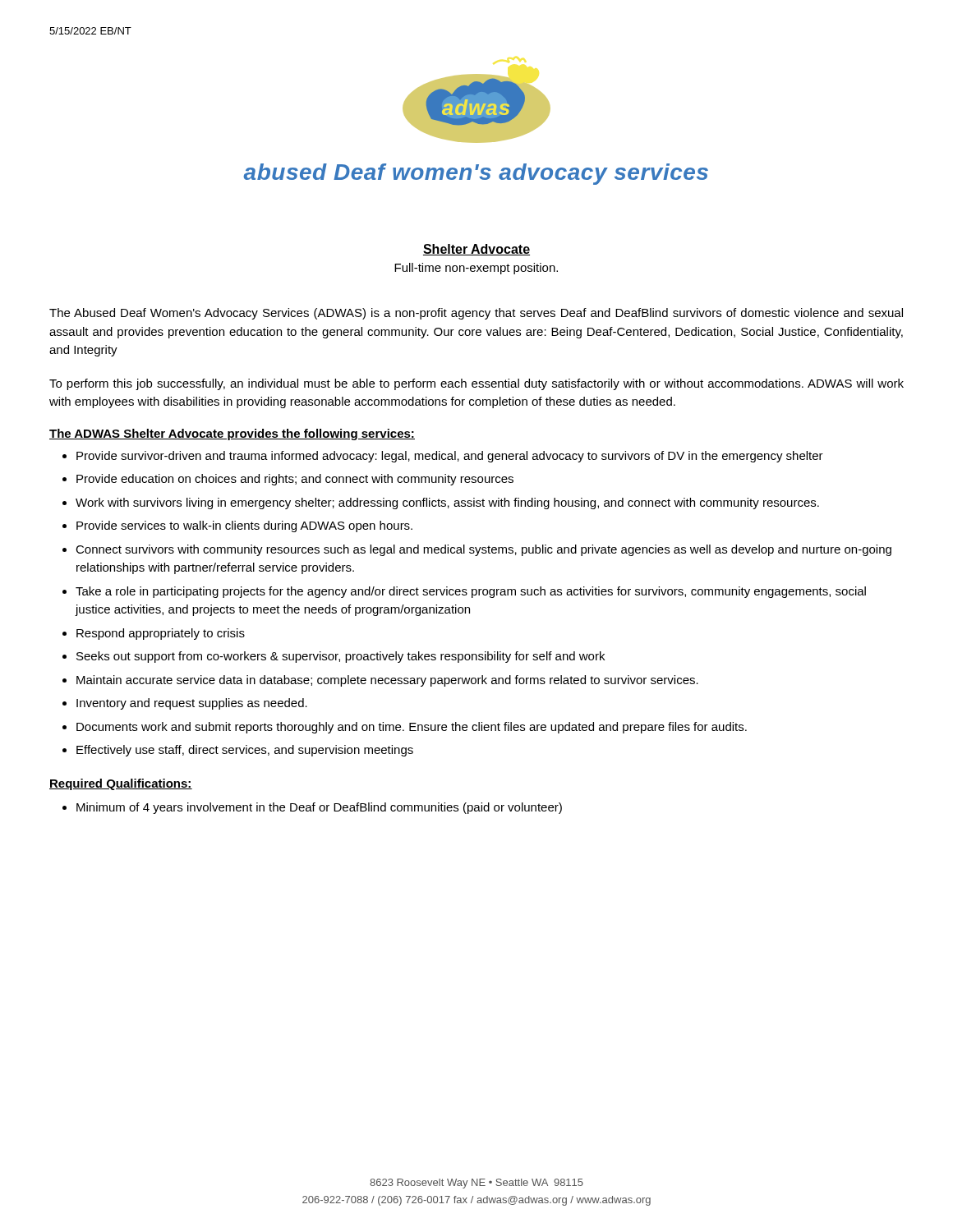This screenshot has height=1232, width=953.
Task: Click on the list item containing "Effectively use staff, direct services, and"
Action: point(245,749)
